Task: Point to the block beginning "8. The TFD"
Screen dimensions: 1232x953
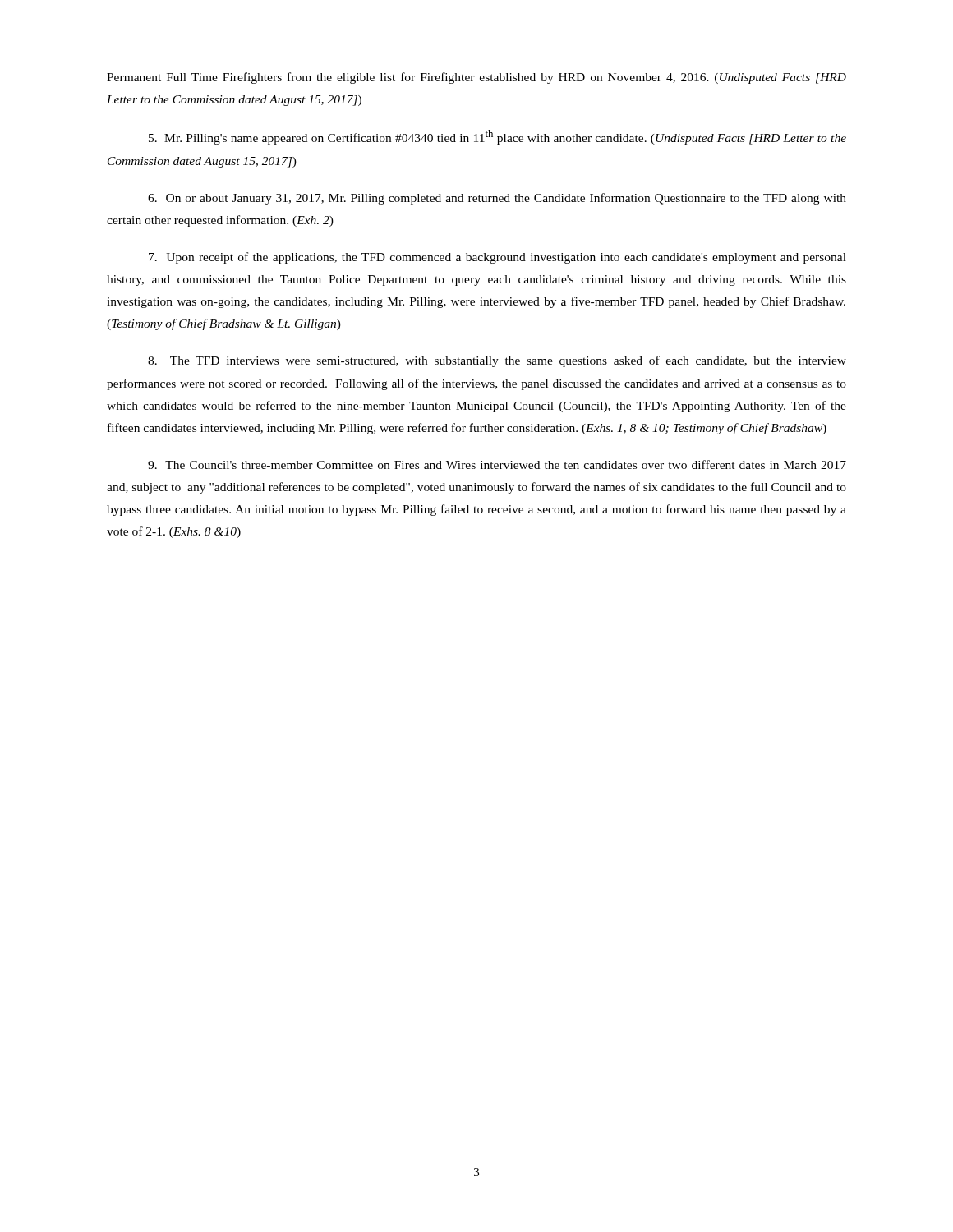Action: [x=476, y=394]
